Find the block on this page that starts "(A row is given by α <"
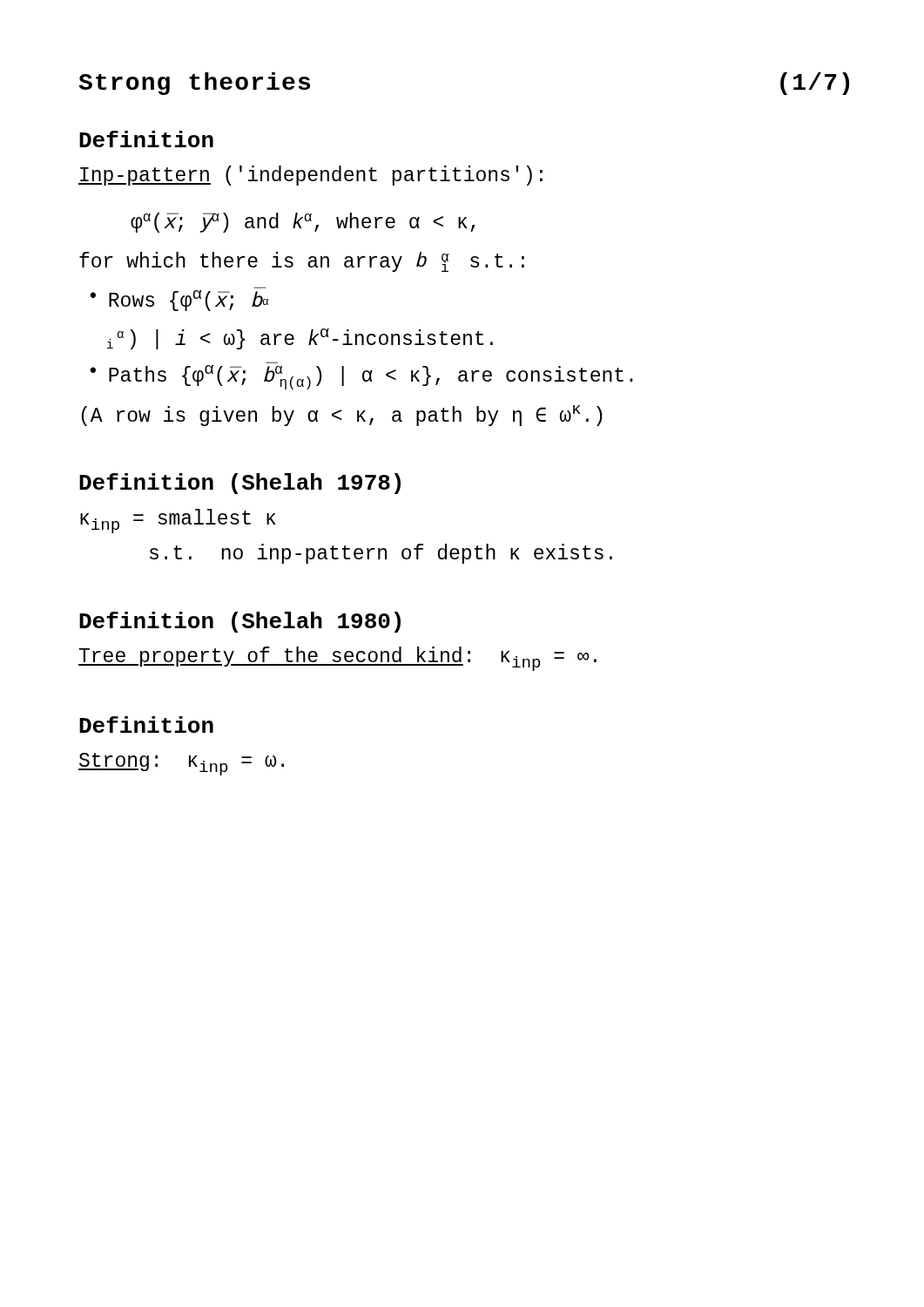The width and height of the screenshot is (924, 1307). click(x=342, y=414)
